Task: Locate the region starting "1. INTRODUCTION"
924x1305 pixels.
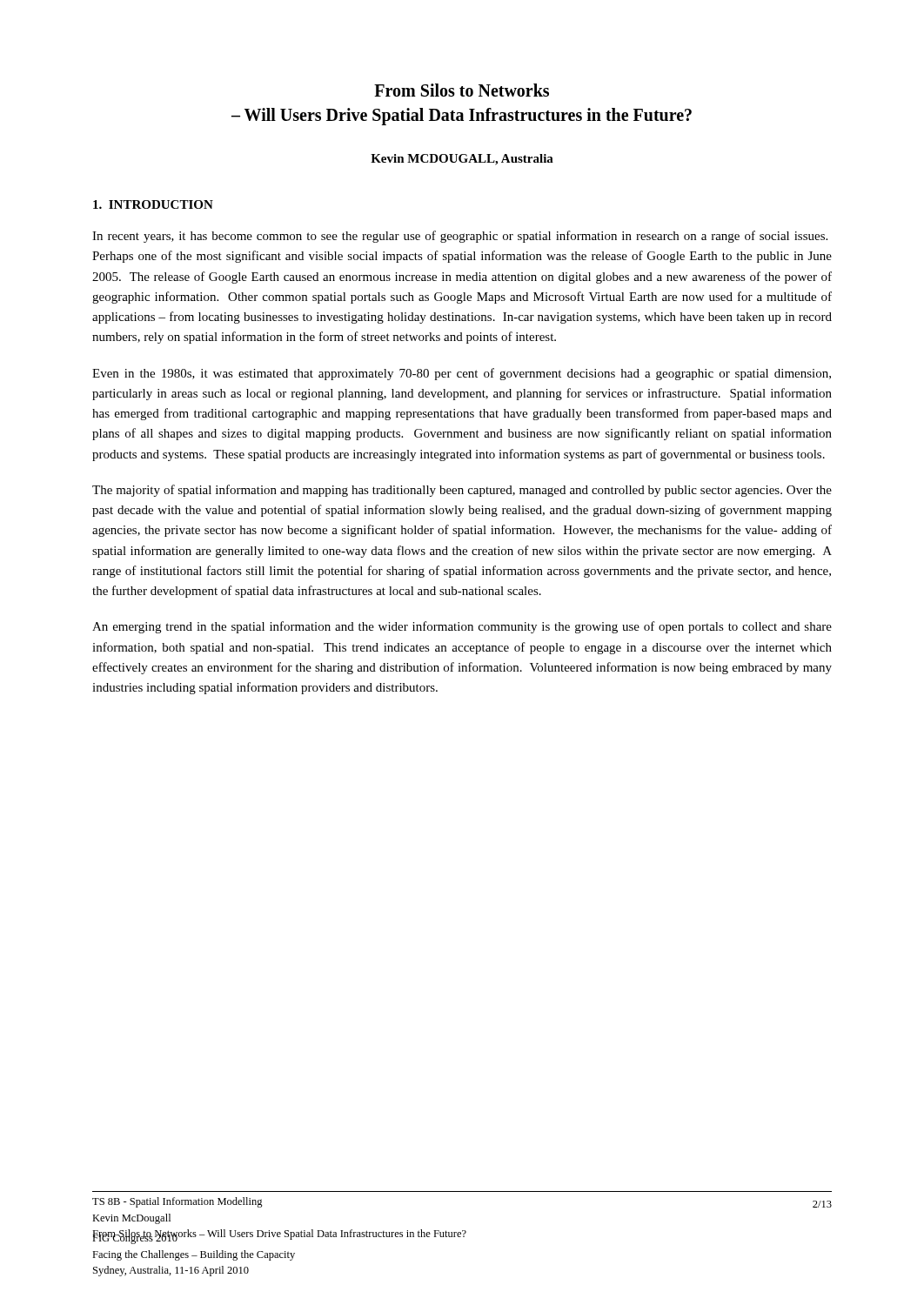Action: pos(153,204)
